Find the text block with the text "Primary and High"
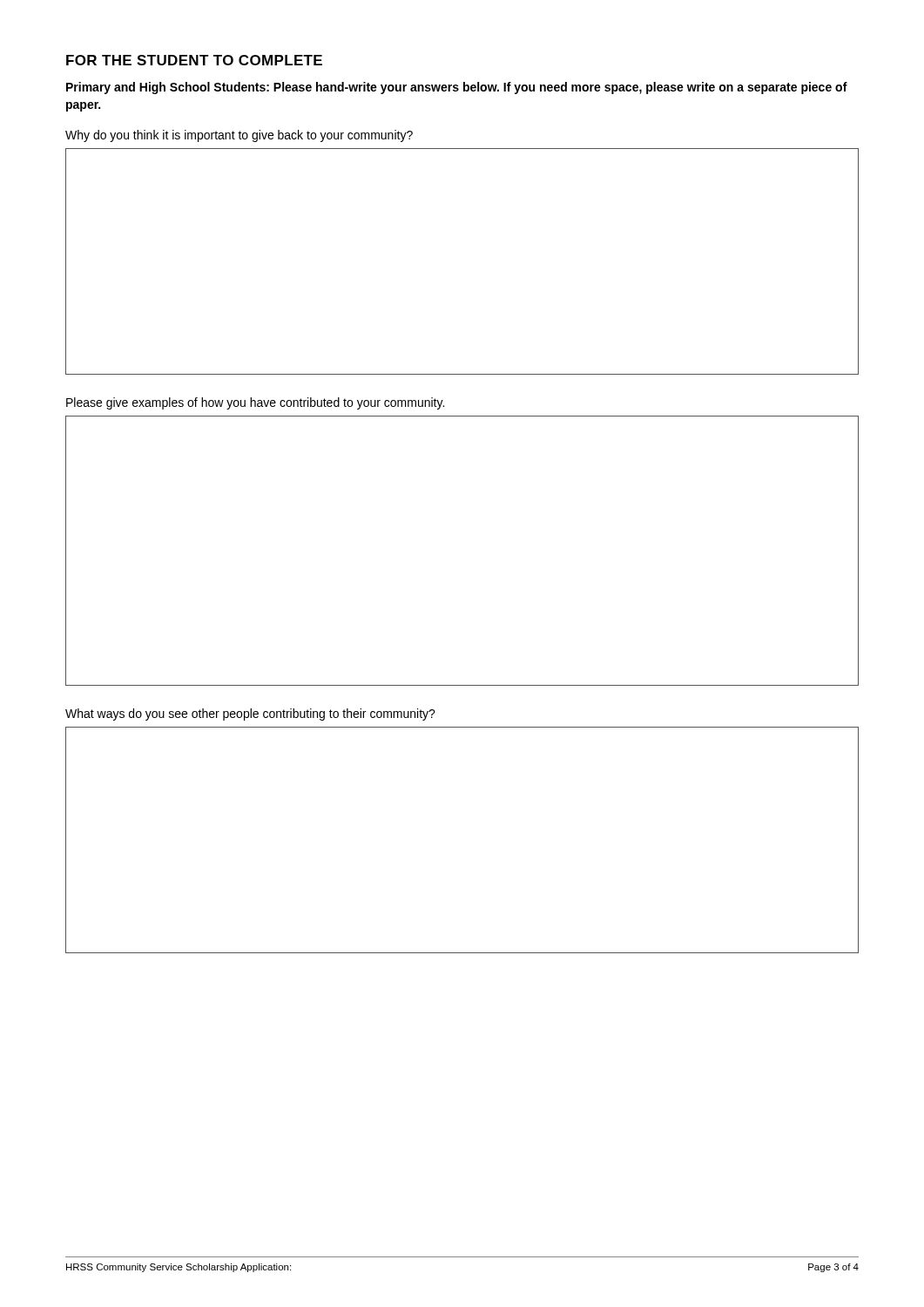 [x=456, y=96]
